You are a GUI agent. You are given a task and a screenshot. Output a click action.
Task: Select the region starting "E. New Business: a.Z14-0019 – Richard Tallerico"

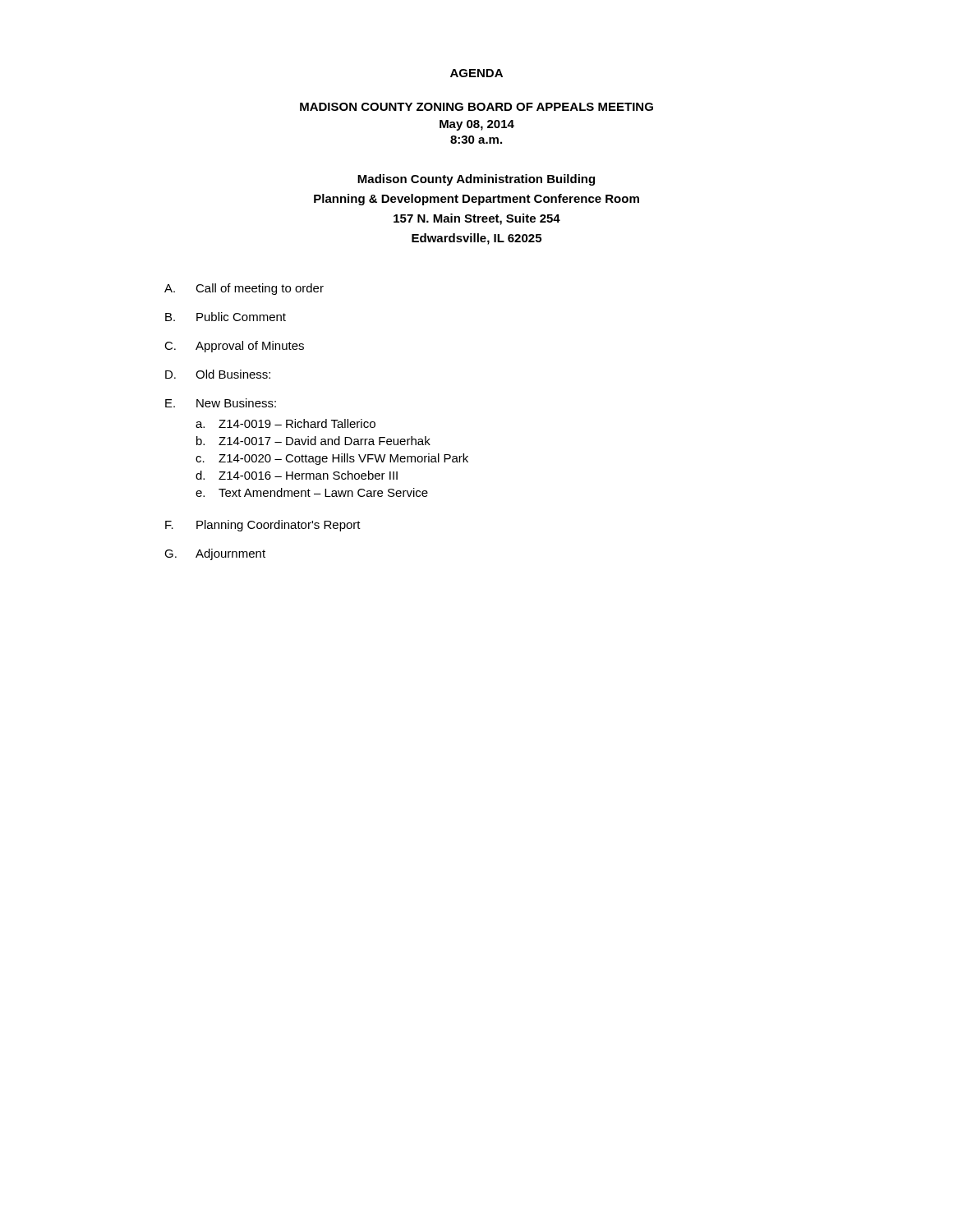coord(316,449)
